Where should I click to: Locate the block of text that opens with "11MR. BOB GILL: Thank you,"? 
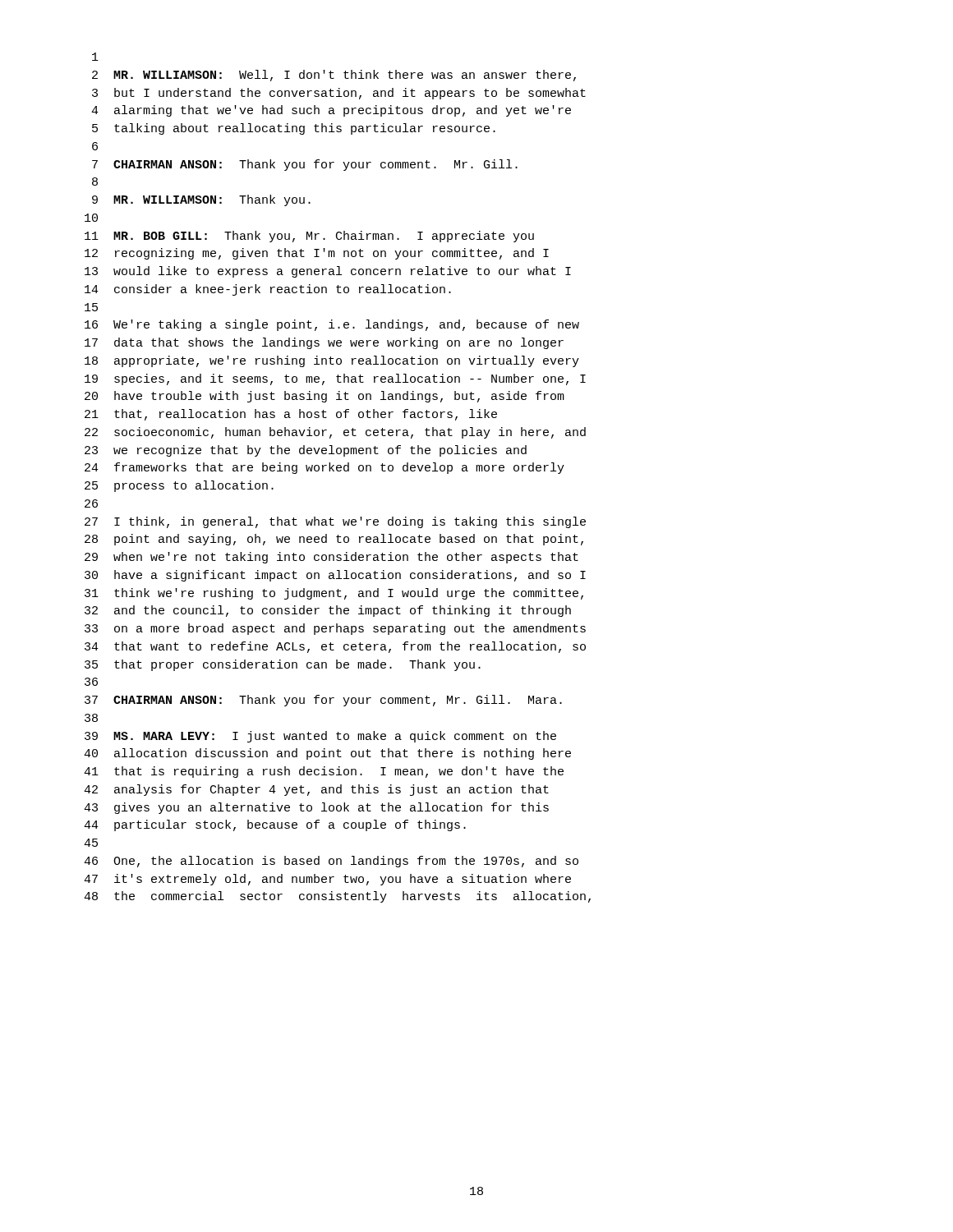click(476, 237)
